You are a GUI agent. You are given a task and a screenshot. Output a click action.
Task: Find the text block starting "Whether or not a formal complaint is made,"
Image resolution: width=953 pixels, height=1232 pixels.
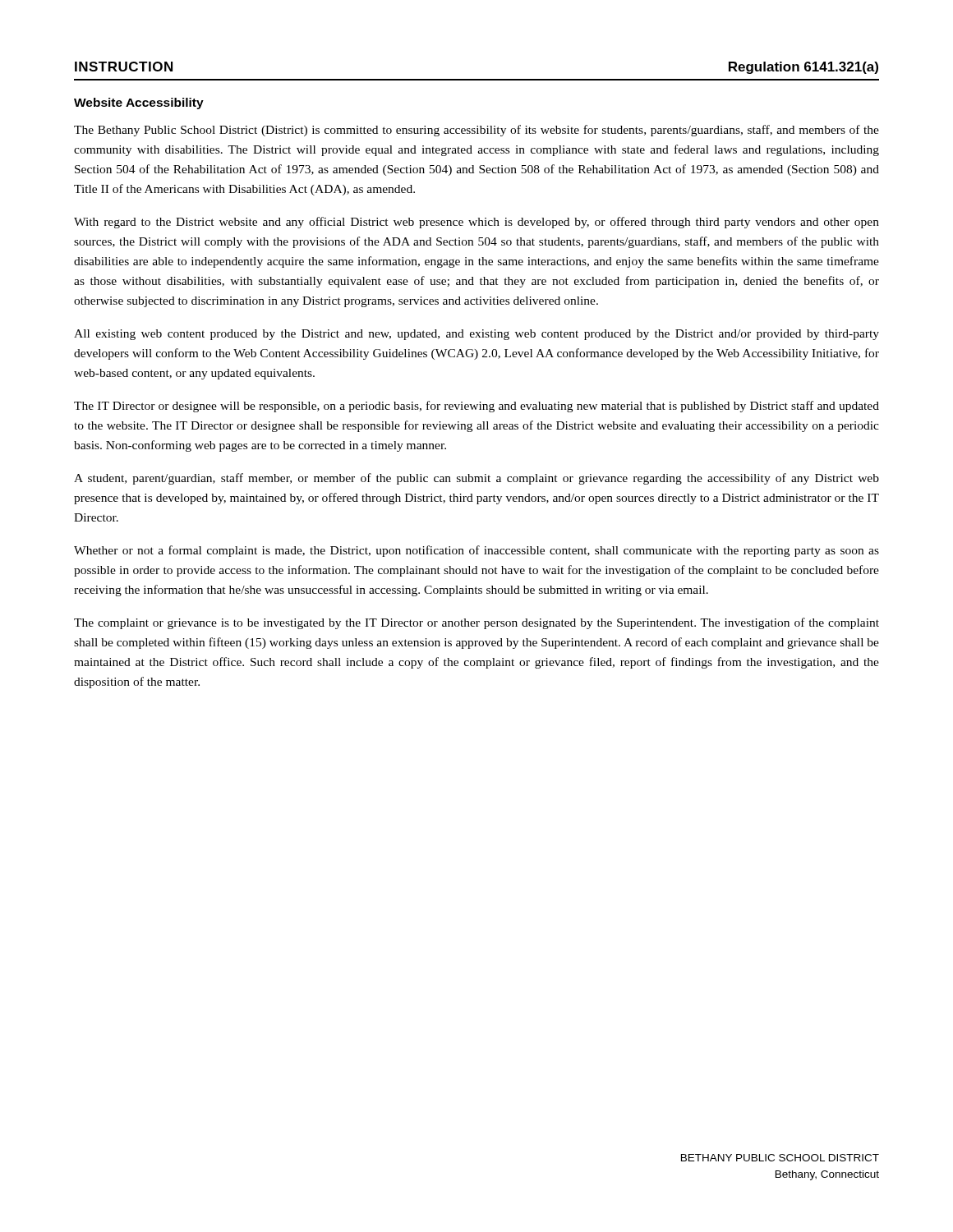click(476, 570)
